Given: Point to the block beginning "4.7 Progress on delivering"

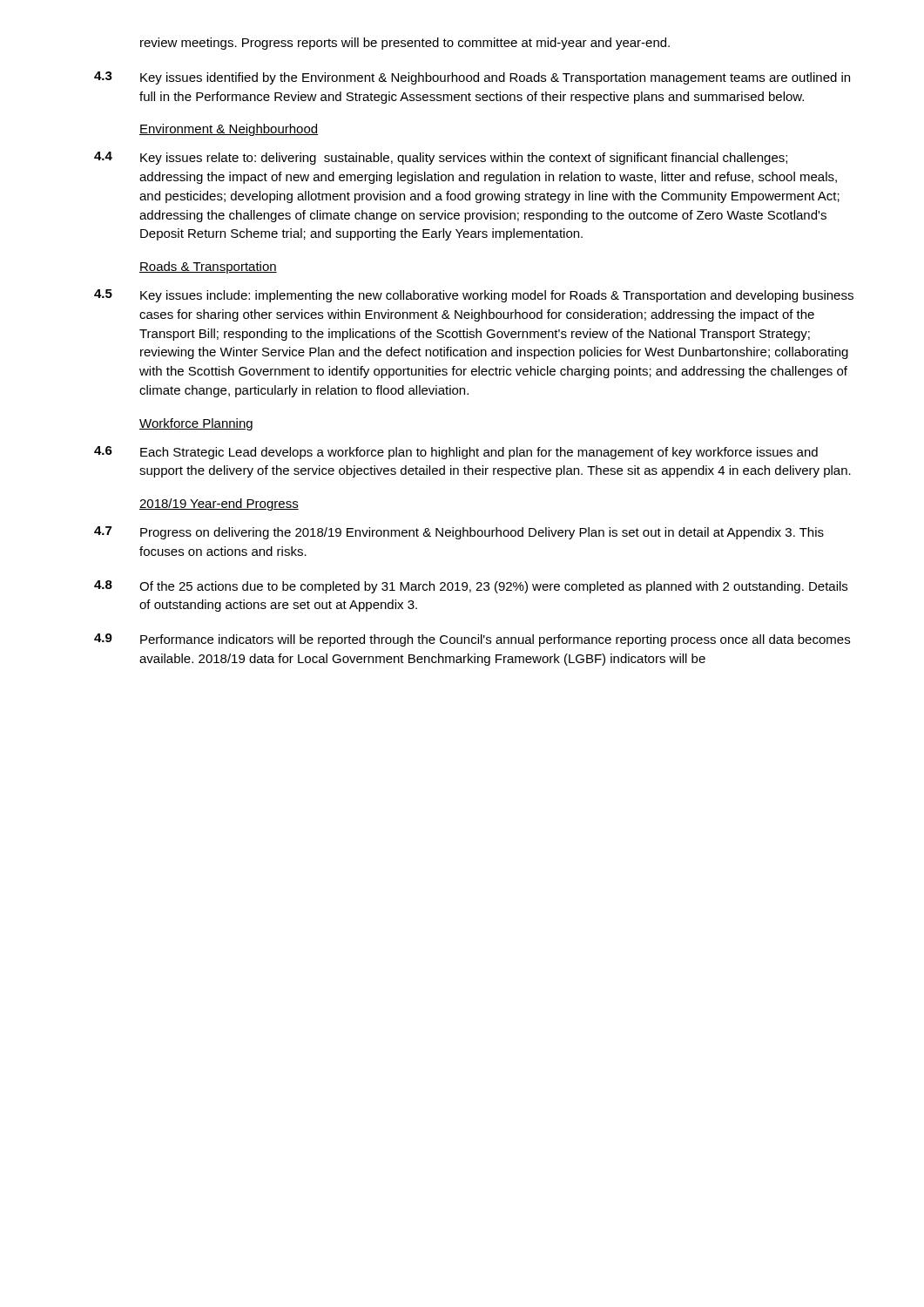Looking at the screenshot, I should coord(474,542).
